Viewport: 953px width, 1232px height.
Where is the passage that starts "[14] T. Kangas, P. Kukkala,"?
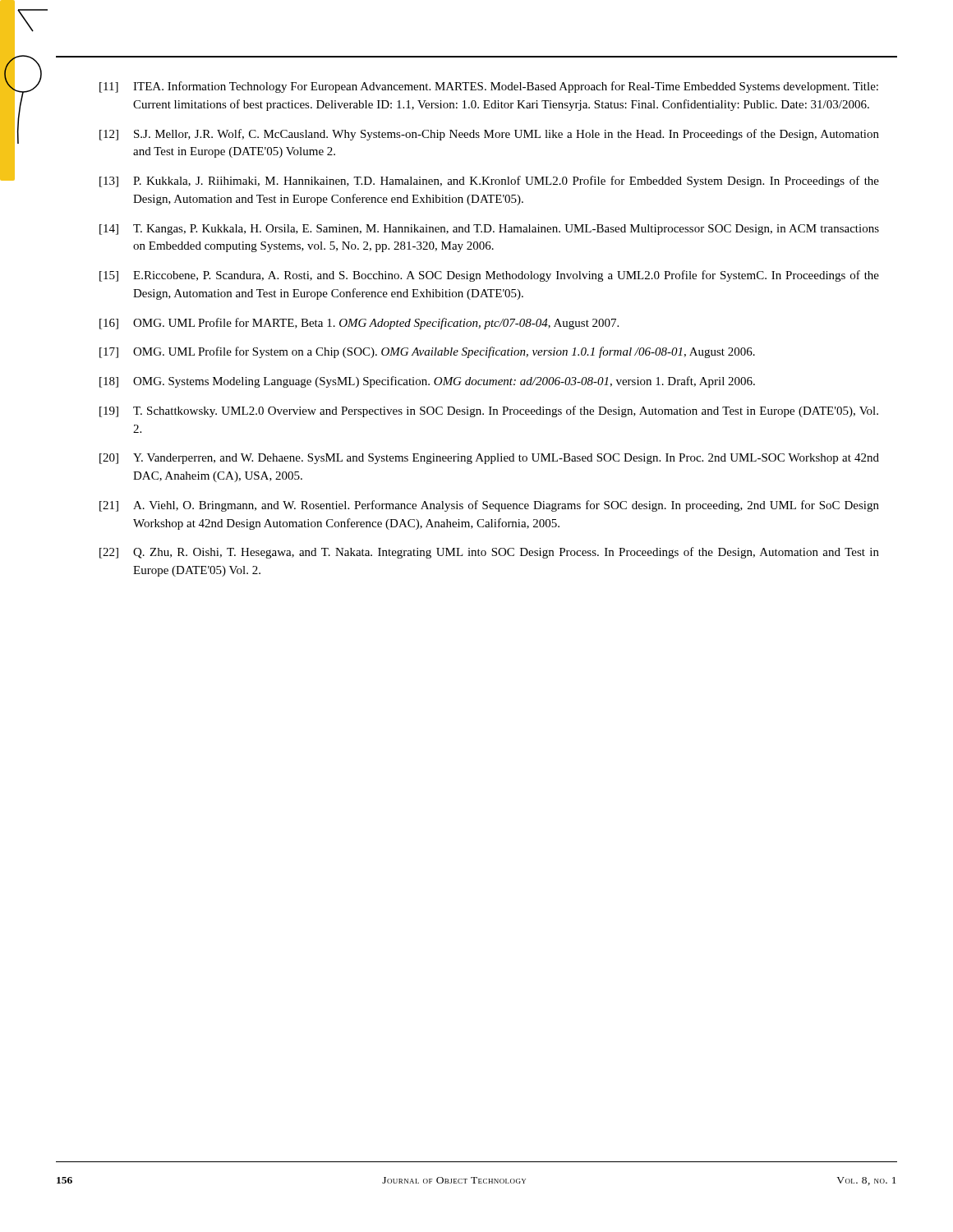(489, 238)
